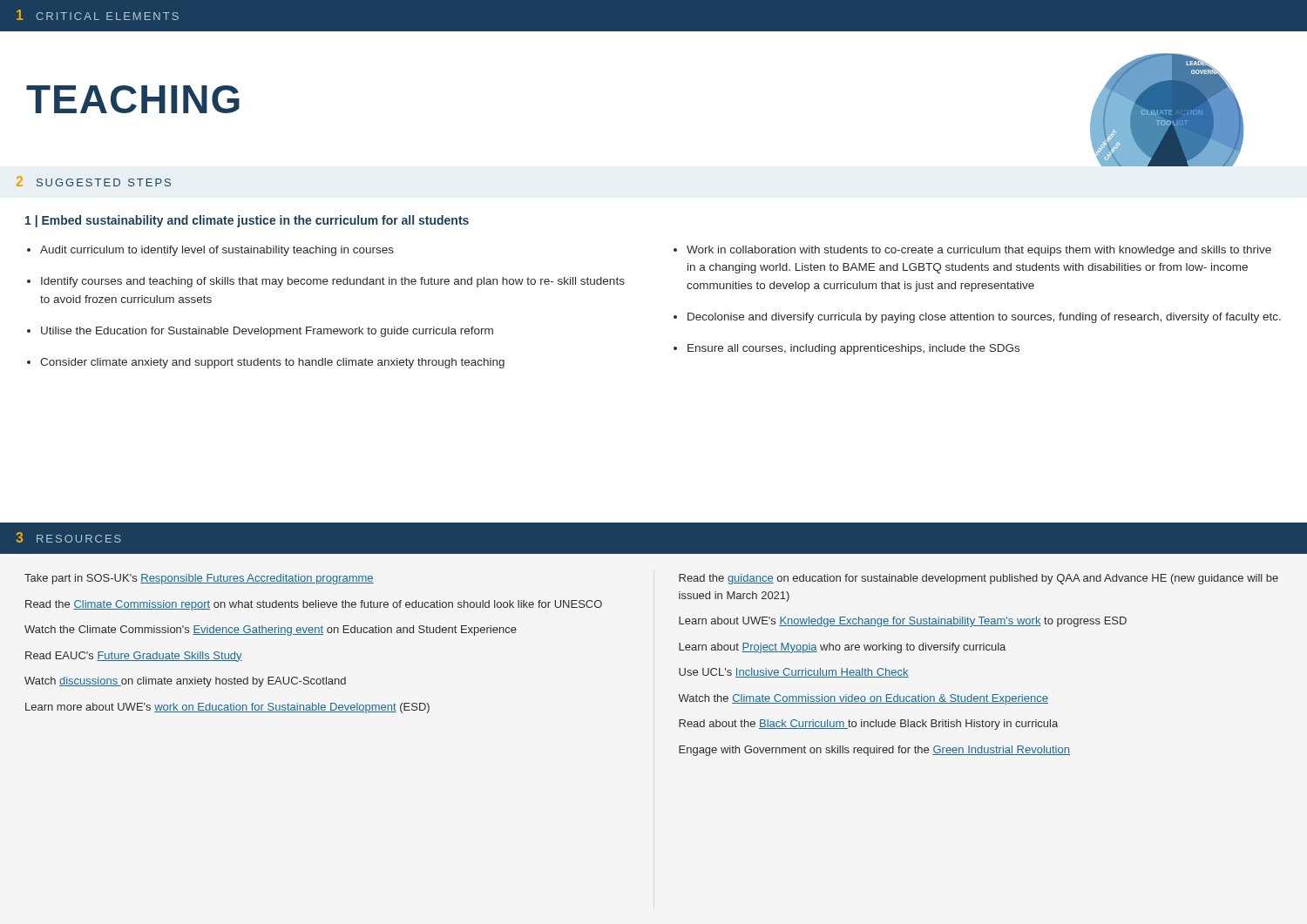
Task: Locate the block of text that opens with "Learn more about UWE's"
Action: pos(227,706)
